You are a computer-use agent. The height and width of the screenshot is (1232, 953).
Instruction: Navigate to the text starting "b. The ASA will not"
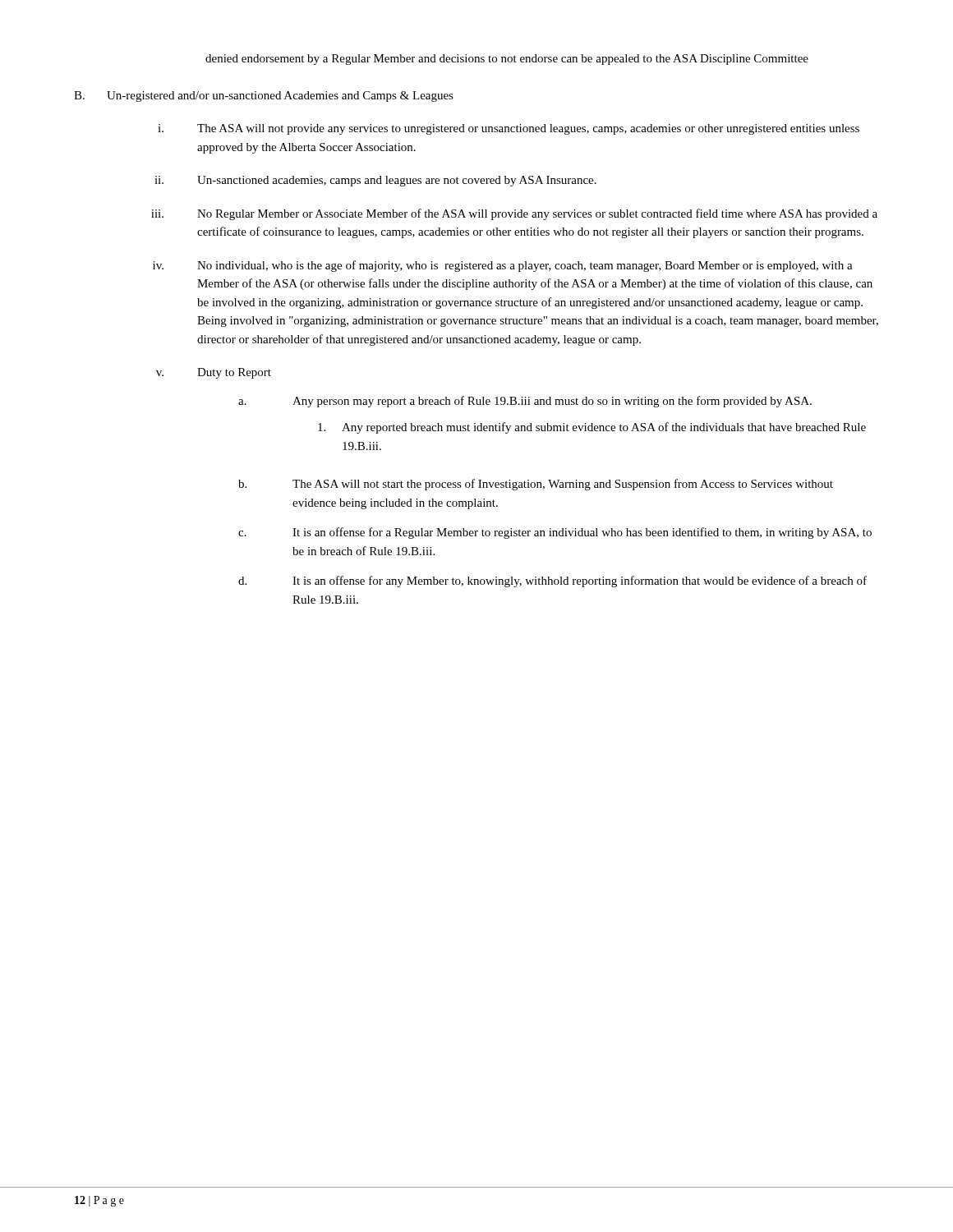(559, 493)
